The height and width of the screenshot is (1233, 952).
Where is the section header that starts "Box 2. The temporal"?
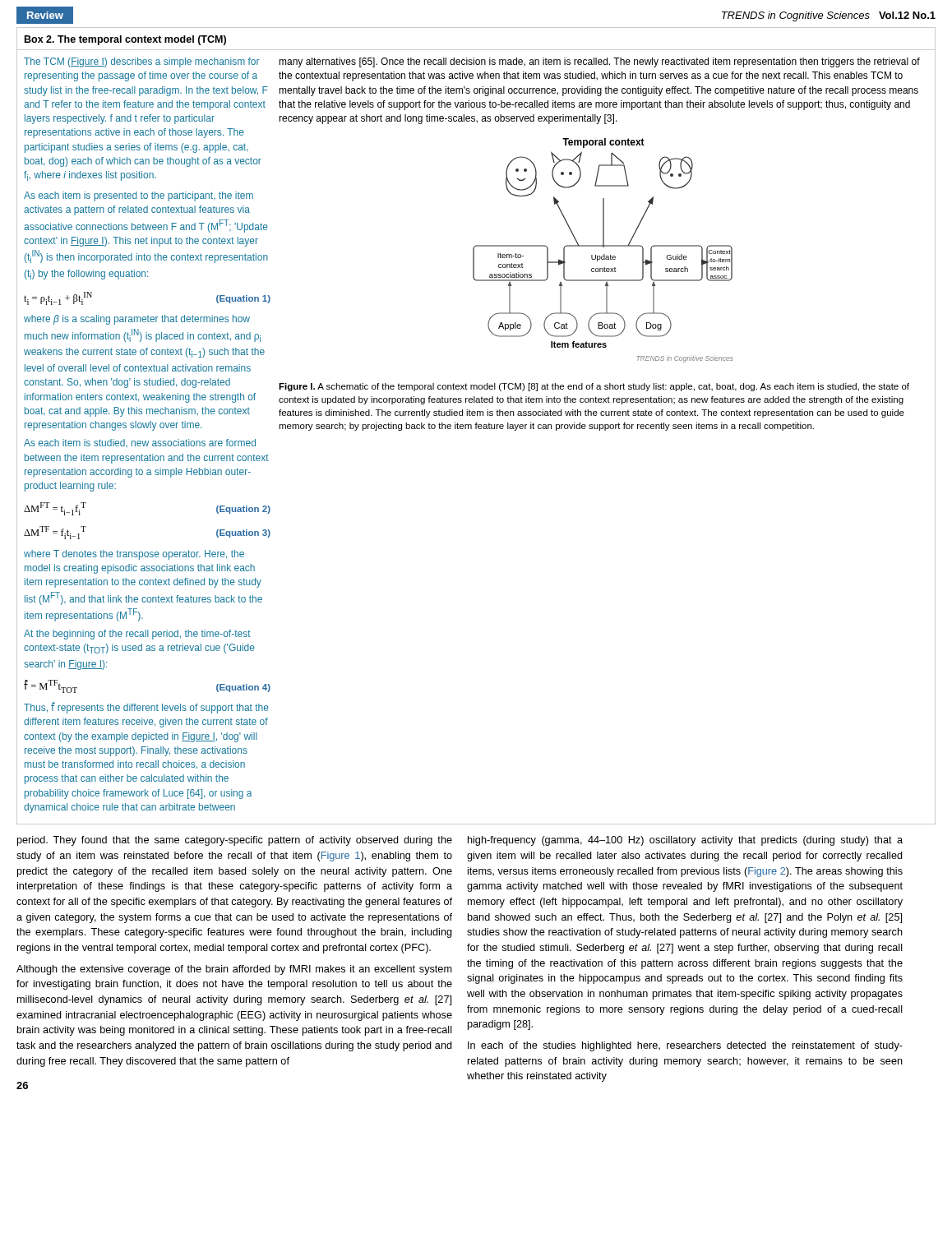pyautogui.click(x=476, y=426)
